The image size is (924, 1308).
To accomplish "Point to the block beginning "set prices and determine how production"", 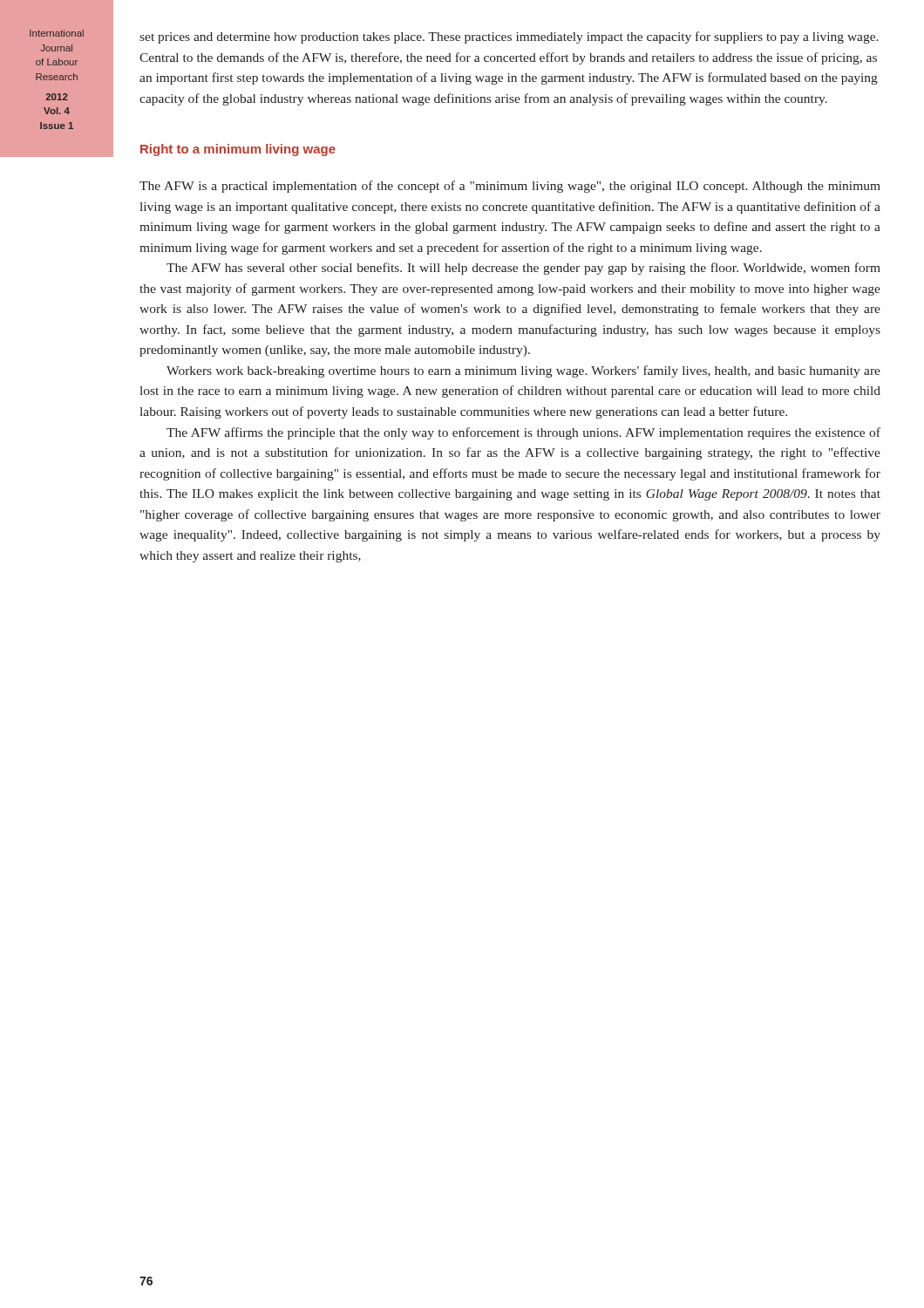I will pyautogui.click(x=509, y=67).
